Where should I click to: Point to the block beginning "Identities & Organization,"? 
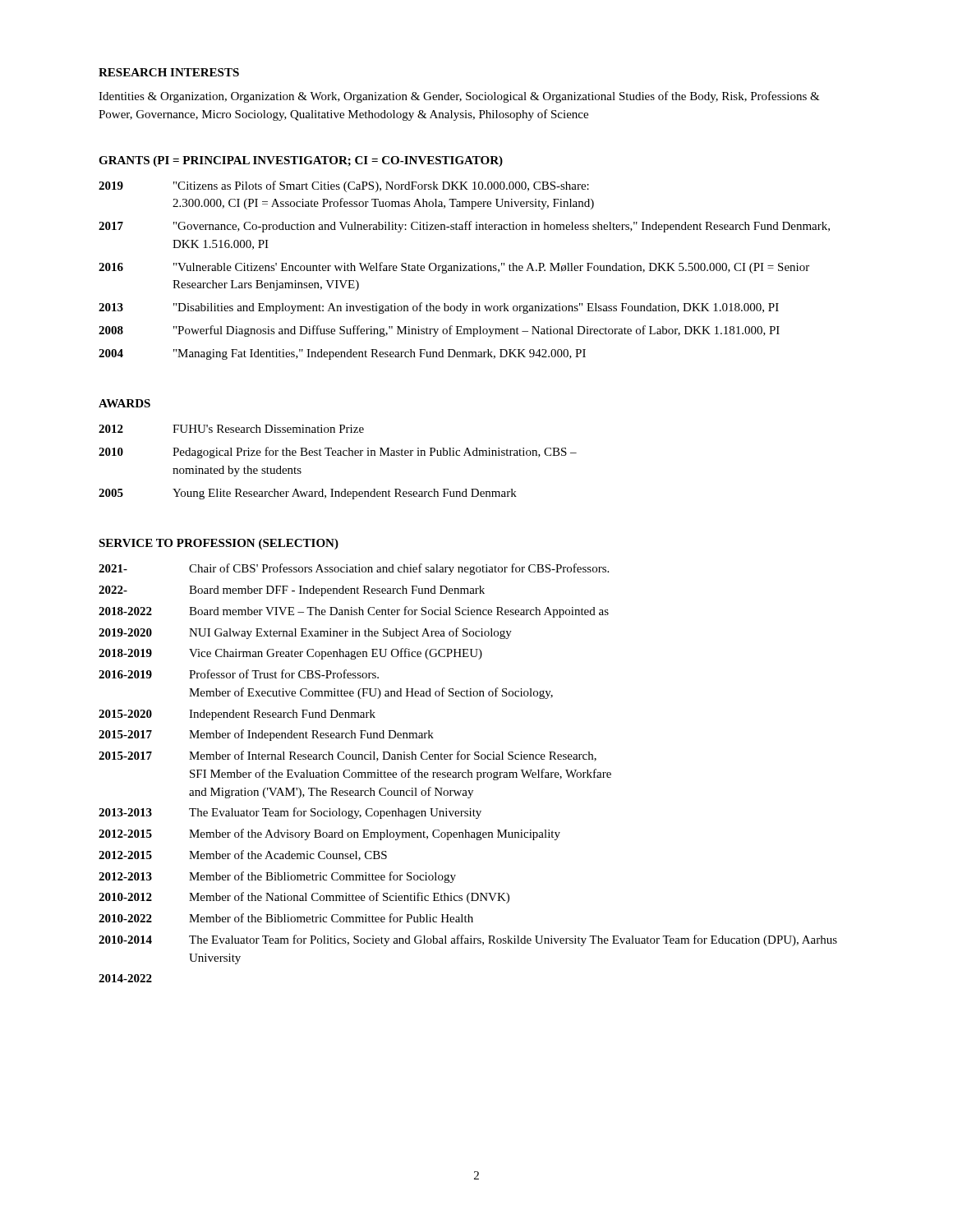pos(459,105)
